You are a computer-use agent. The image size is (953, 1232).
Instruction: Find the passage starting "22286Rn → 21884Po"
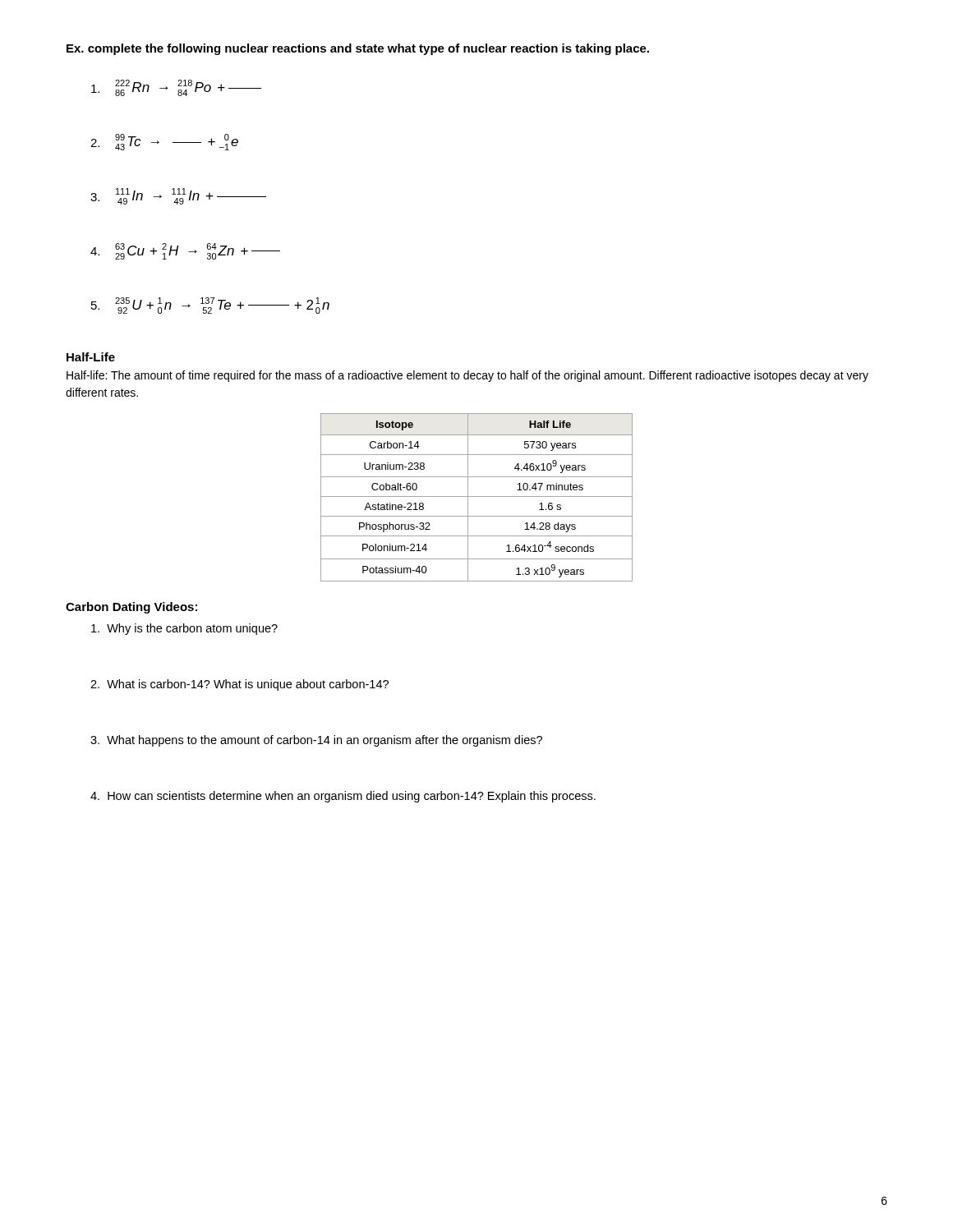coord(176,88)
